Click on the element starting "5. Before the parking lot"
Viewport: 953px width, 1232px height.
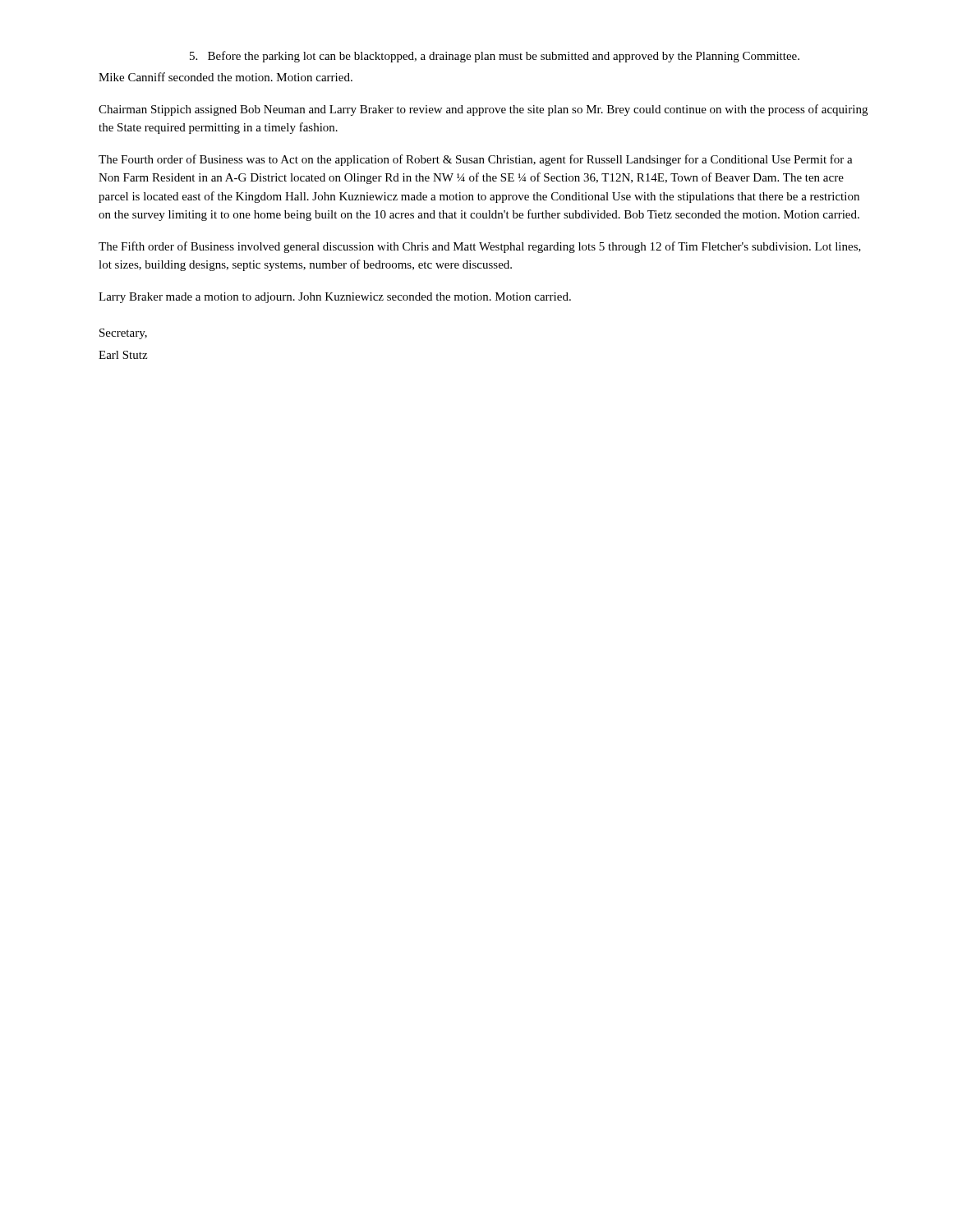click(x=495, y=56)
